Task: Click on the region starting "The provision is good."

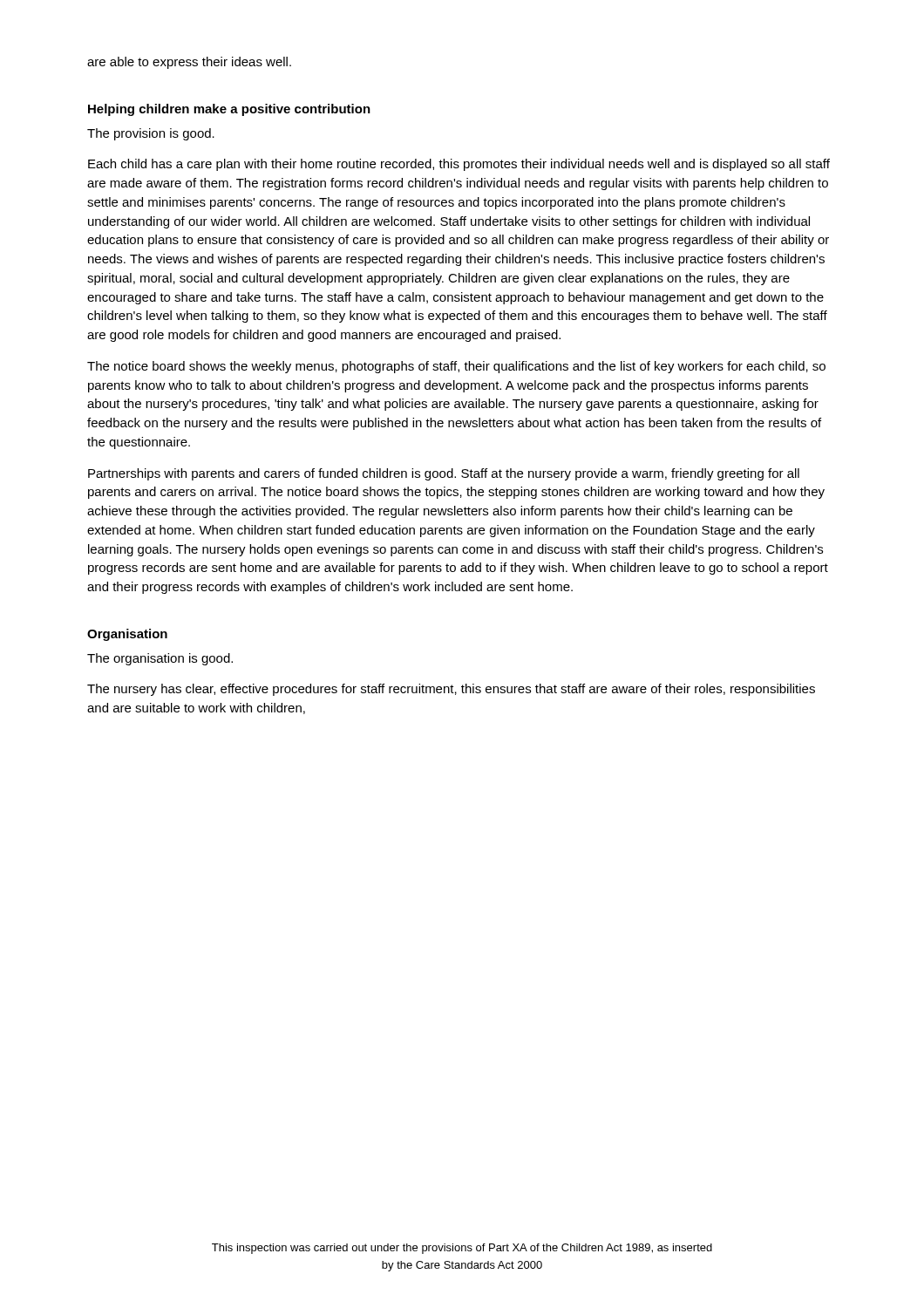Action: (151, 133)
